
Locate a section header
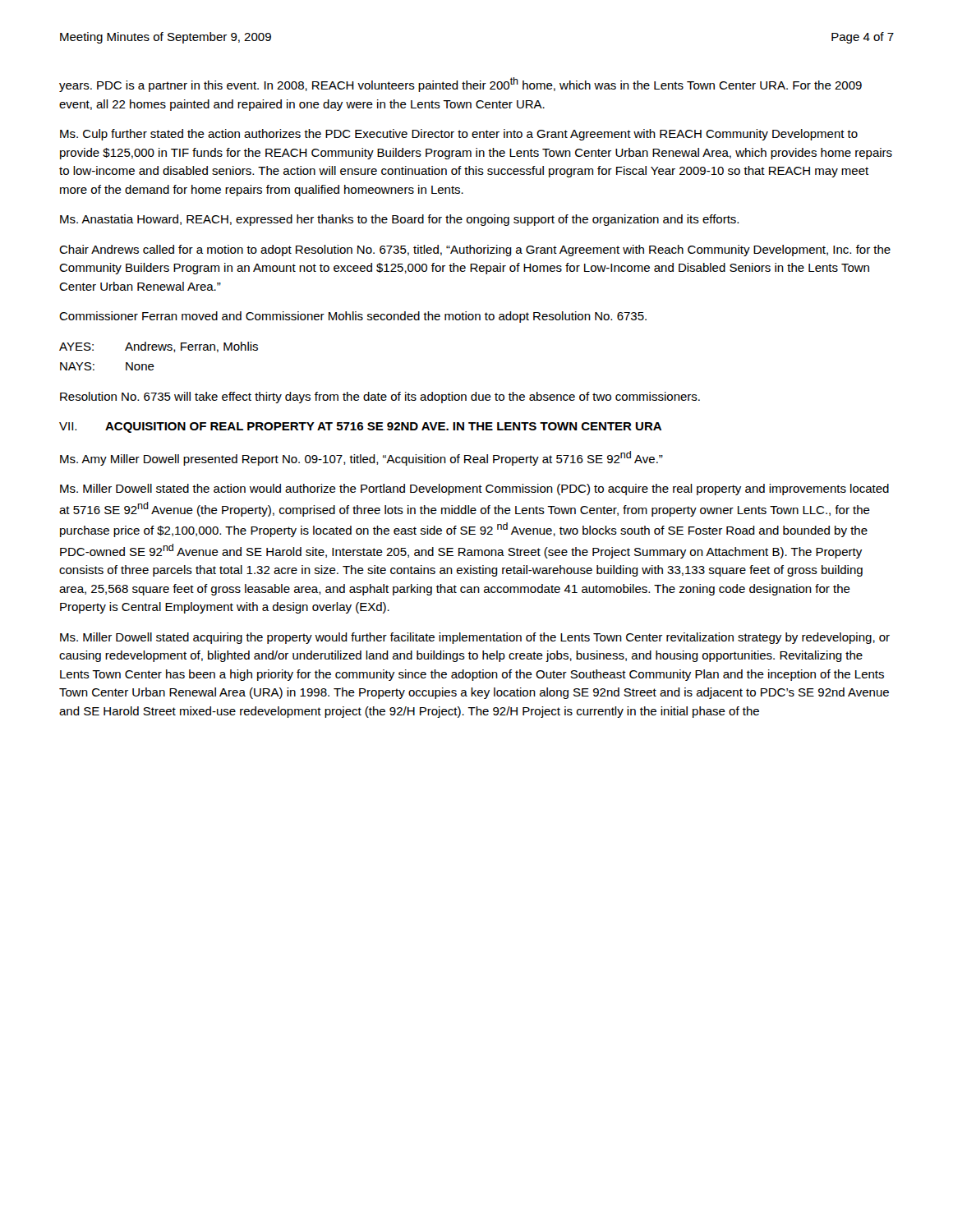(x=476, y=427)
